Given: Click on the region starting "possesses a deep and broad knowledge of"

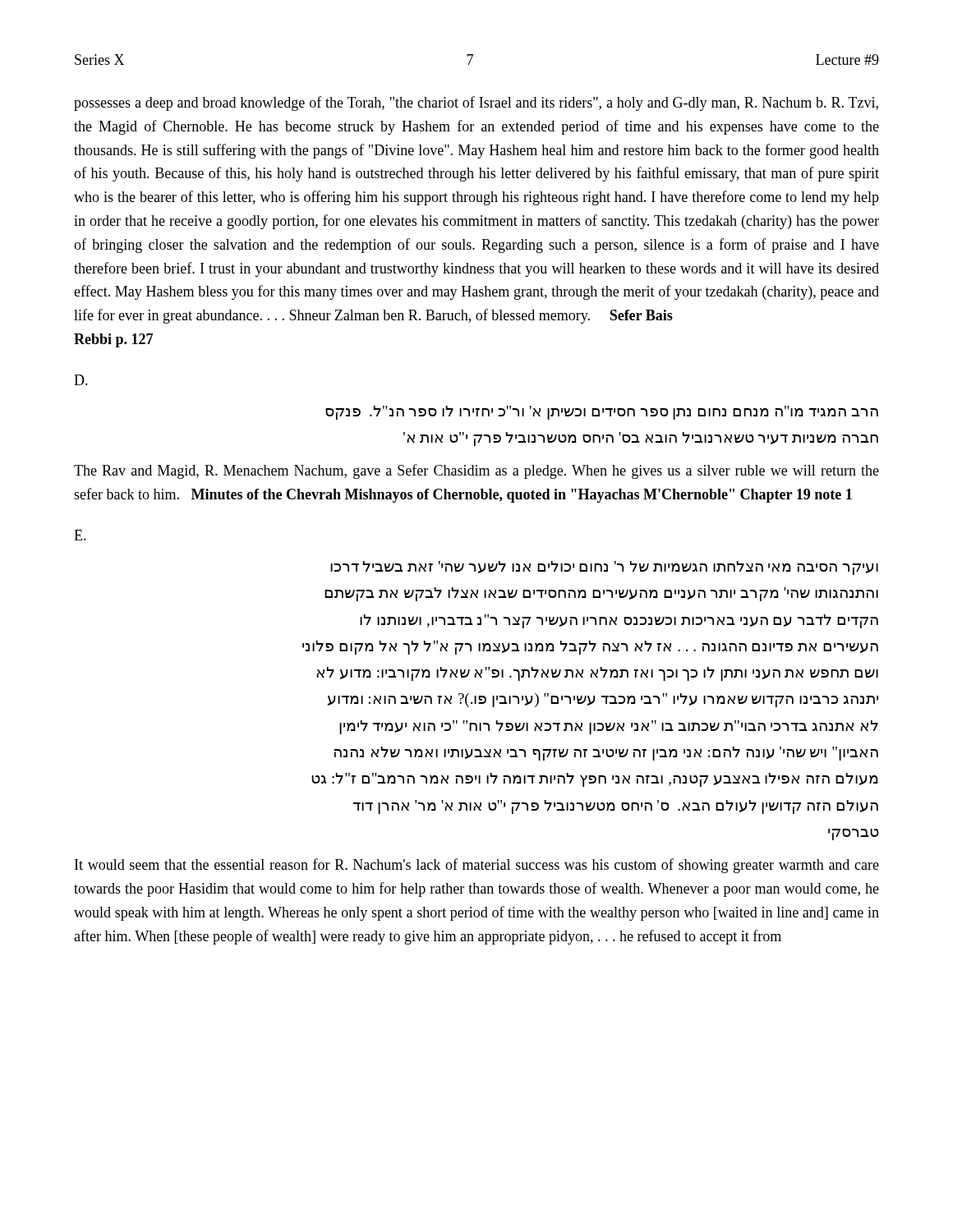Looking at the screenshot, I should tap(476, 221).
